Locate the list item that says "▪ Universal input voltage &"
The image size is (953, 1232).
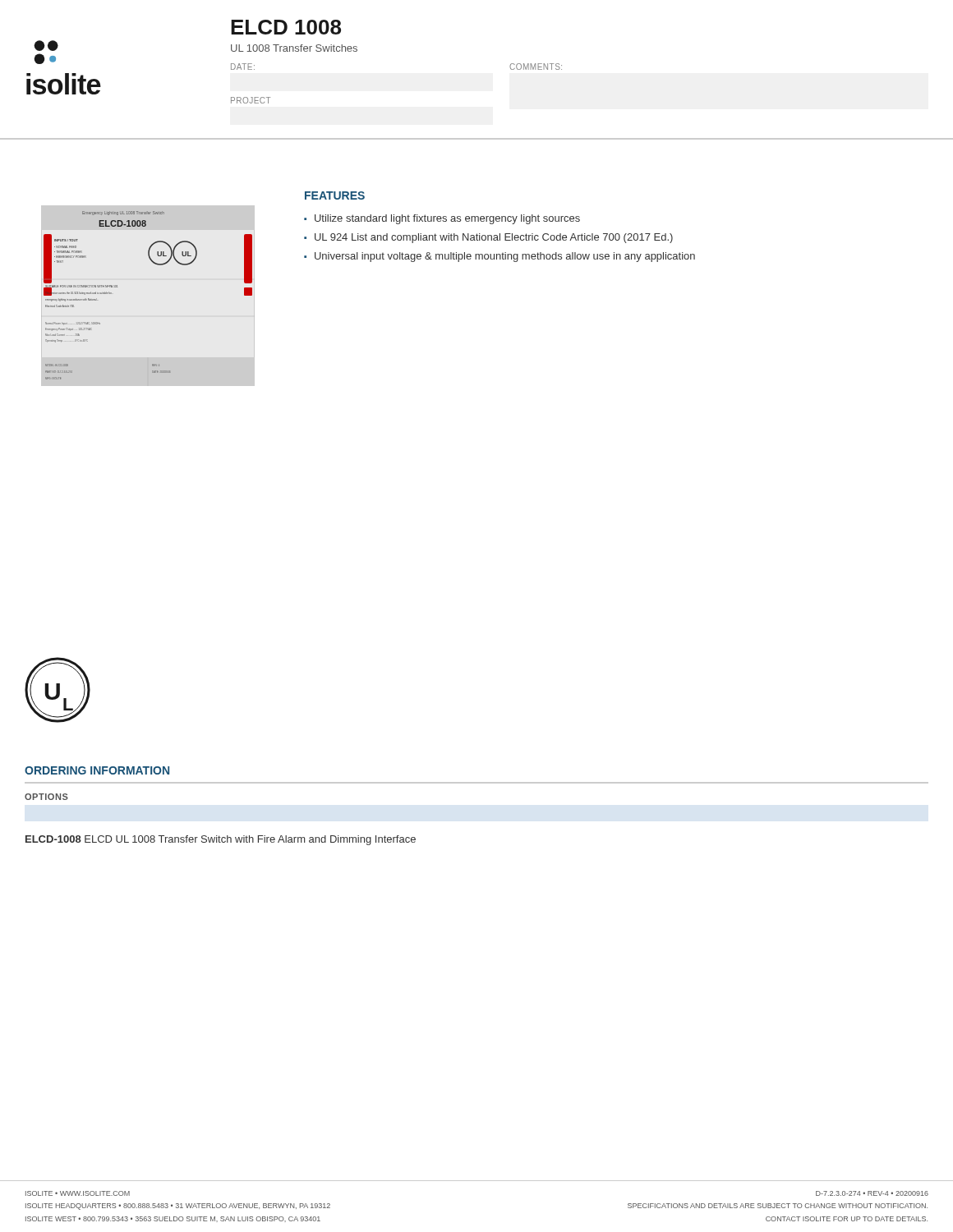[x=500, y=256]
